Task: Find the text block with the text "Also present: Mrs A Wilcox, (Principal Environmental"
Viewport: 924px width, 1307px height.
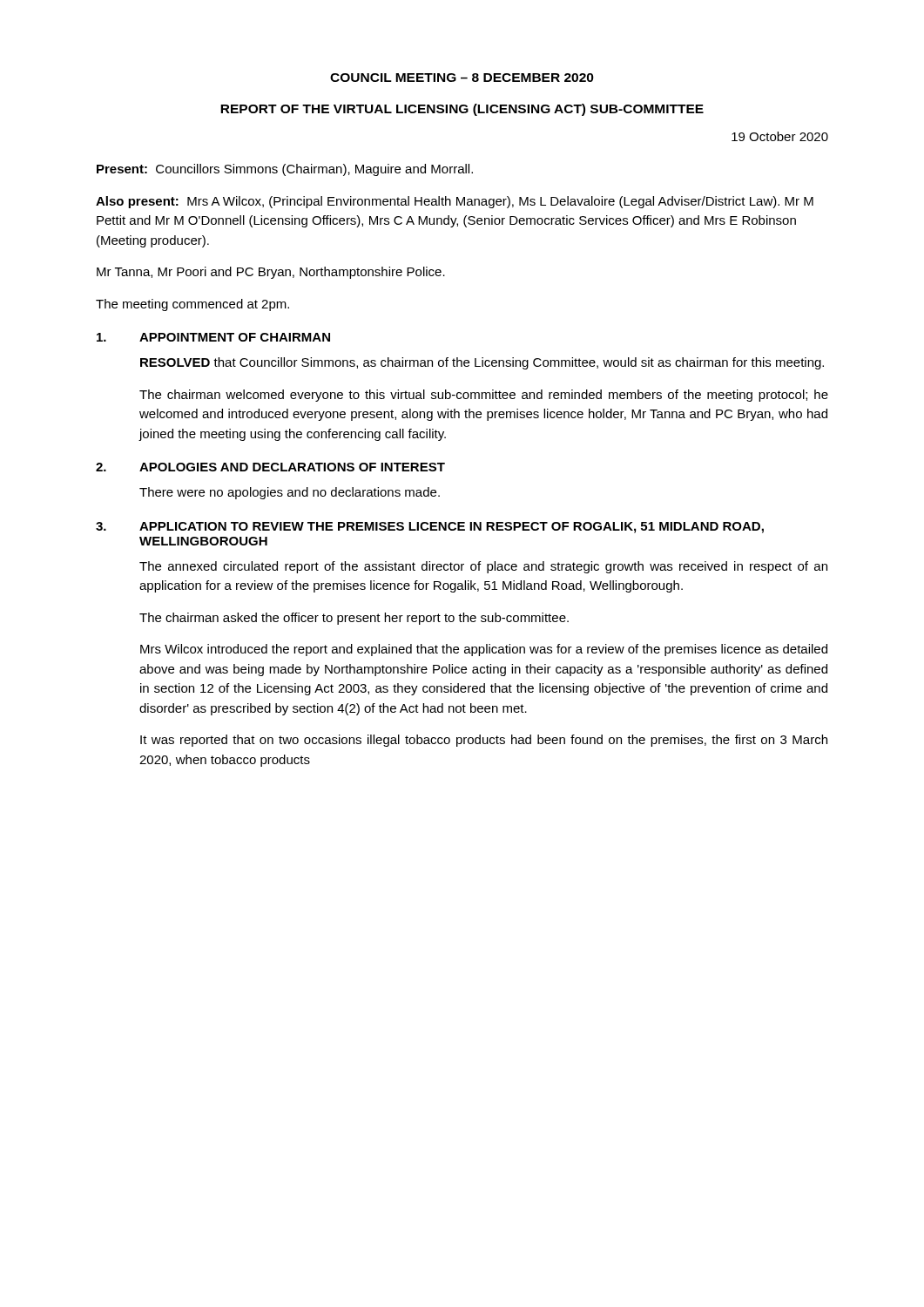Action: coord(455,220)
